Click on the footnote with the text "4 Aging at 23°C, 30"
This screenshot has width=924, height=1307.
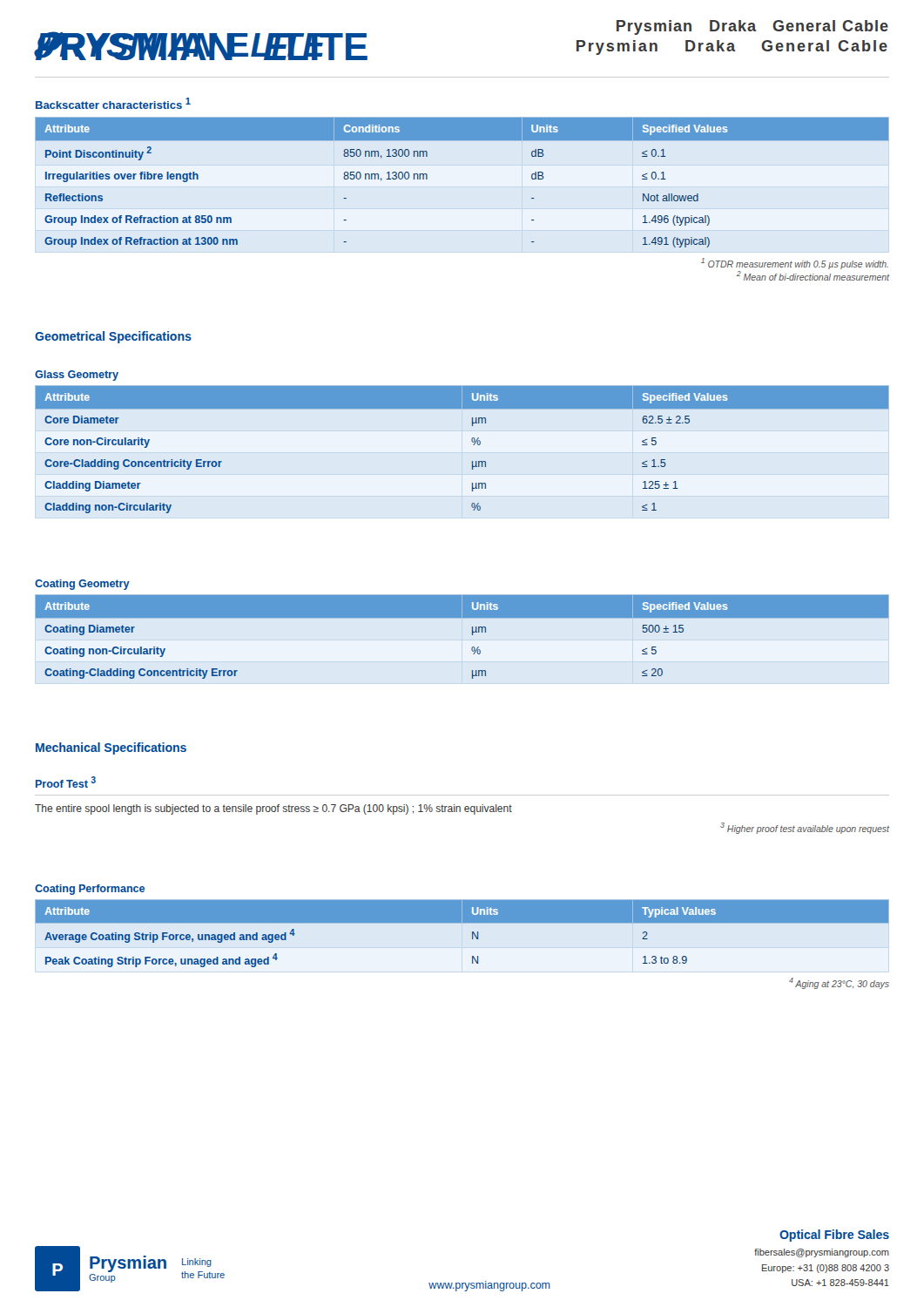(839, 982)
